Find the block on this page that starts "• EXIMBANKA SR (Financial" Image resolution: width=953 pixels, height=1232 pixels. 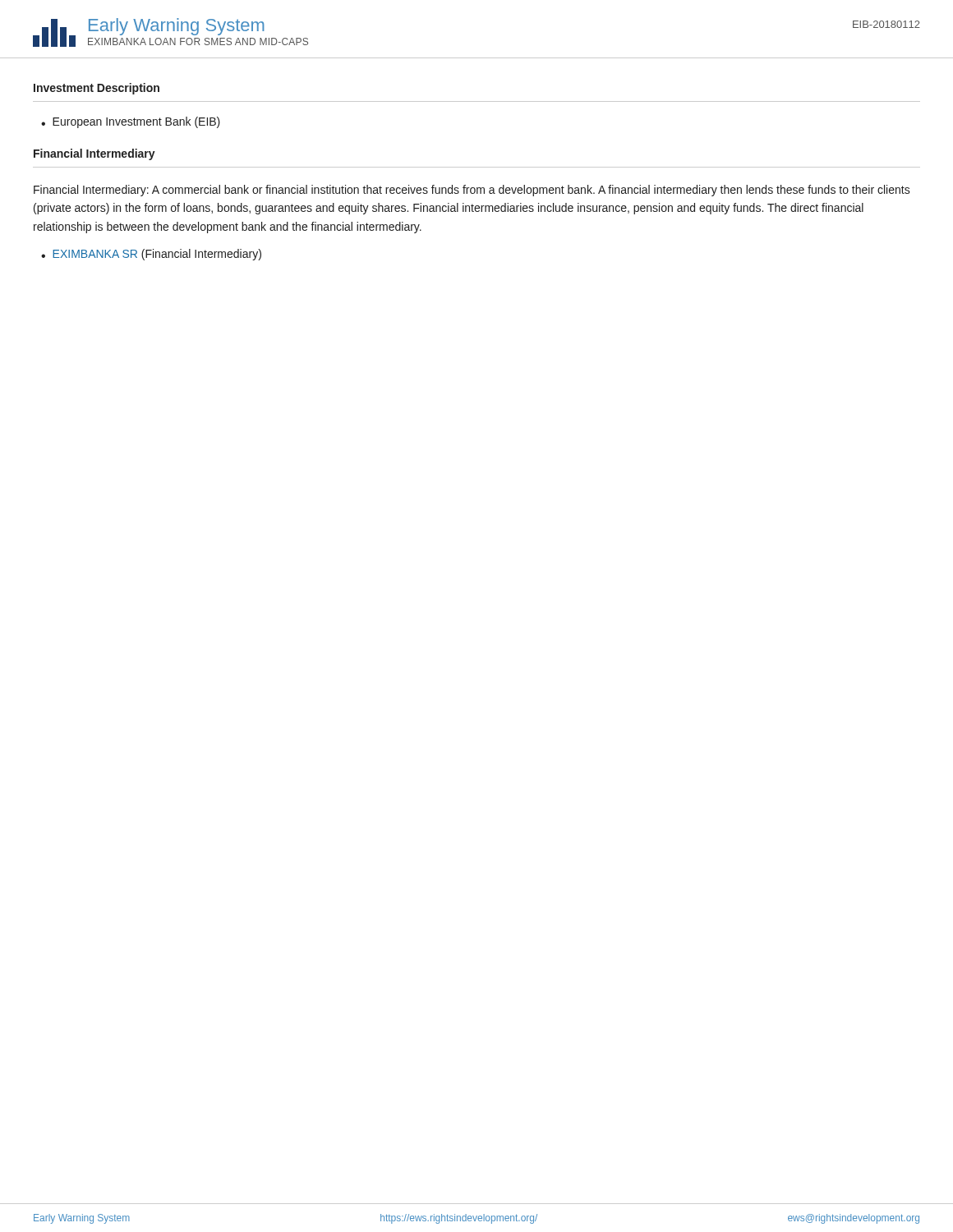[x=151, y=256]
